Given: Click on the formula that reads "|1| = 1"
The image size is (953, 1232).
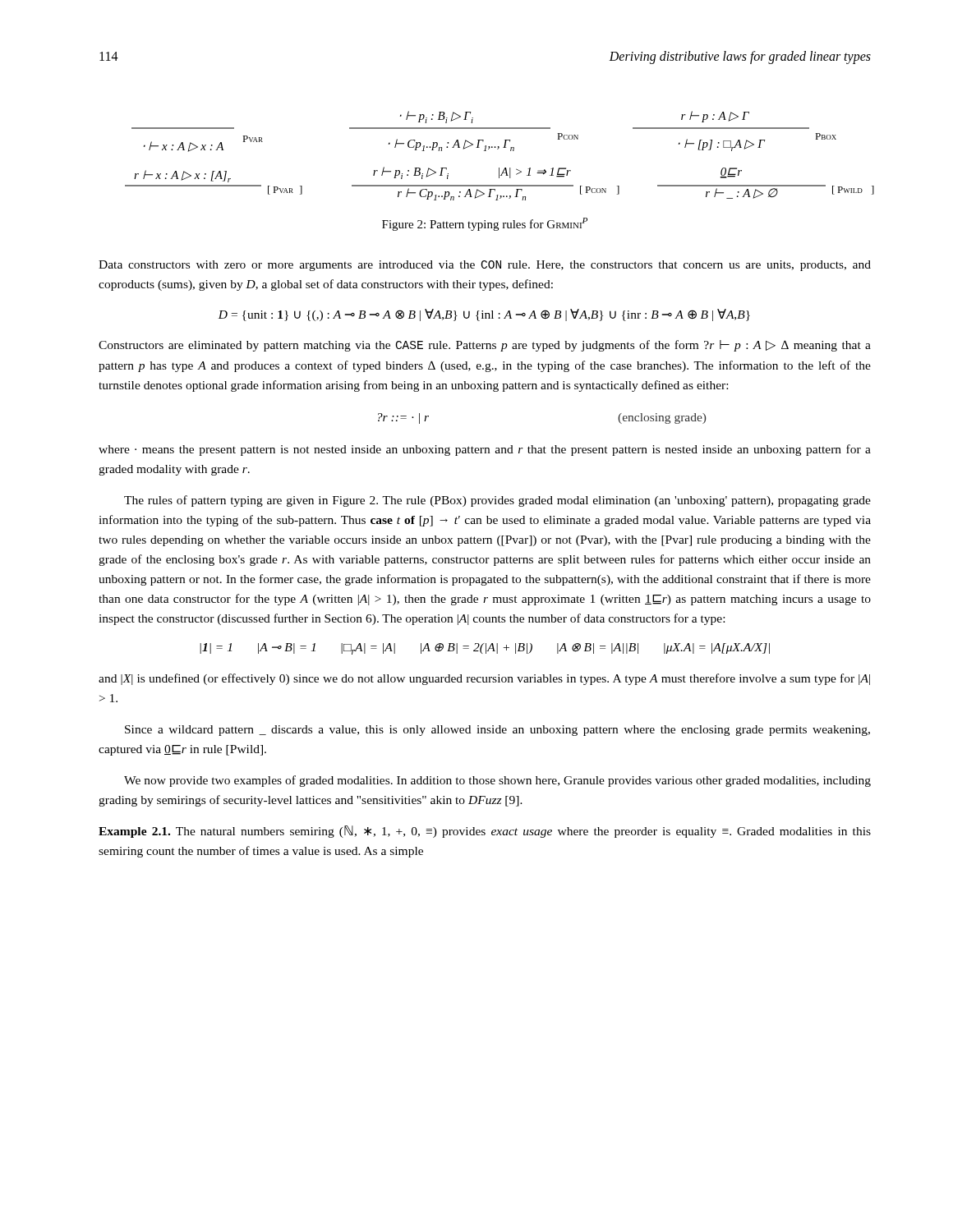Looking at the screenshot, I should pyautogui.click(x=485, y=649).
